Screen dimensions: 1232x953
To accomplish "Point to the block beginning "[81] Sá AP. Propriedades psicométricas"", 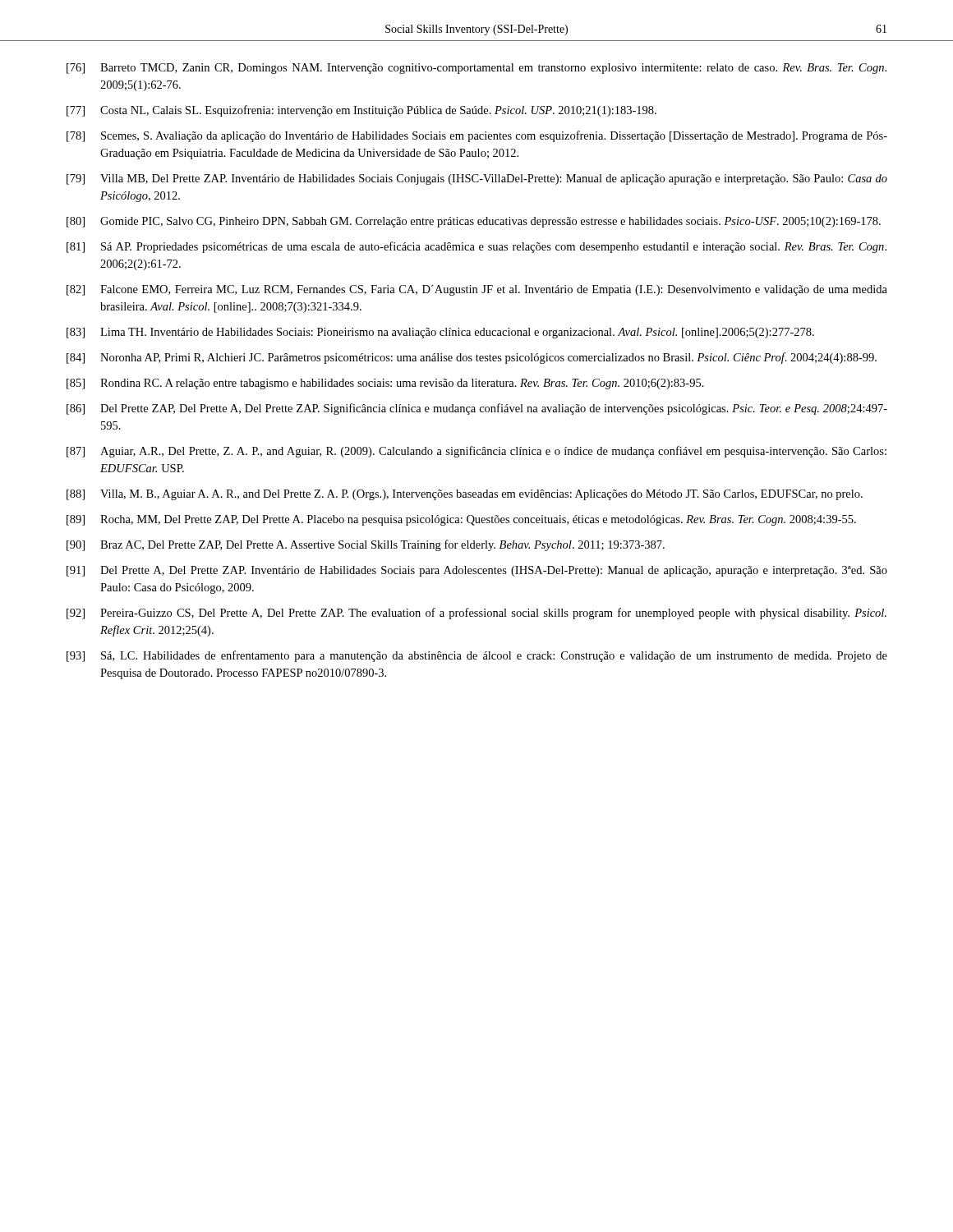I will (476, 256).
